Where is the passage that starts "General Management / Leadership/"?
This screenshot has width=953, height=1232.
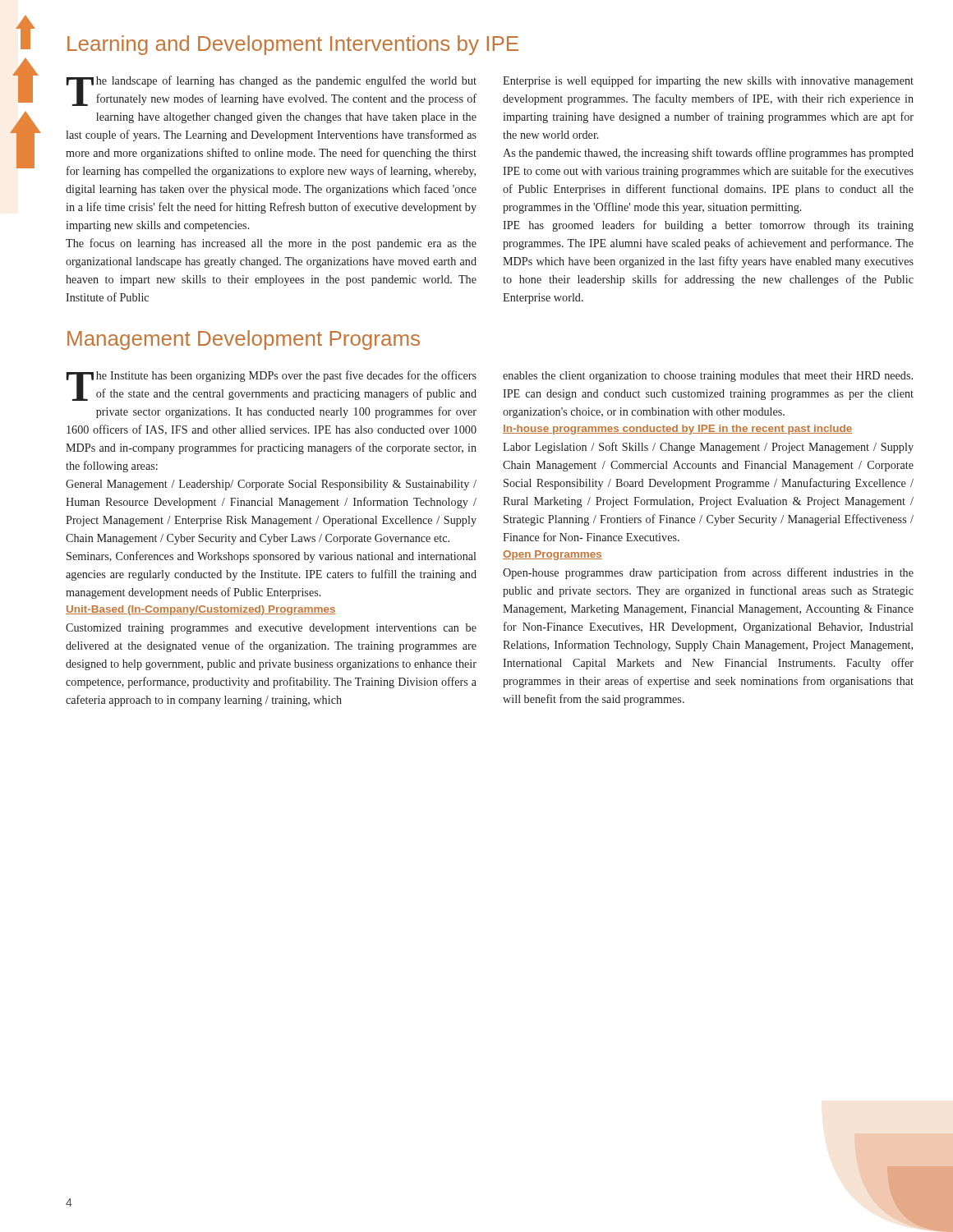pos(271,511)
